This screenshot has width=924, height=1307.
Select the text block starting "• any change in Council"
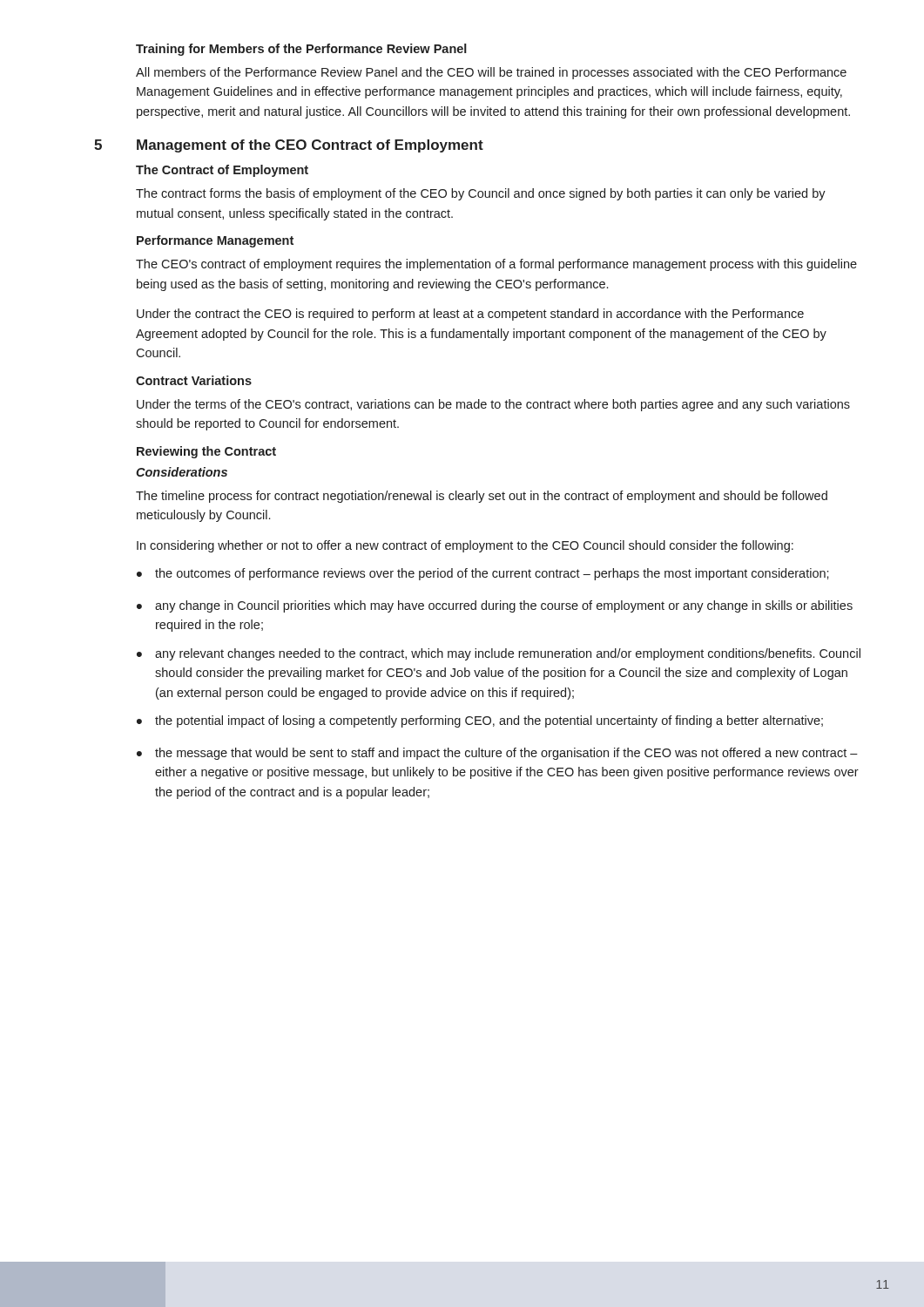click(499, 615)
